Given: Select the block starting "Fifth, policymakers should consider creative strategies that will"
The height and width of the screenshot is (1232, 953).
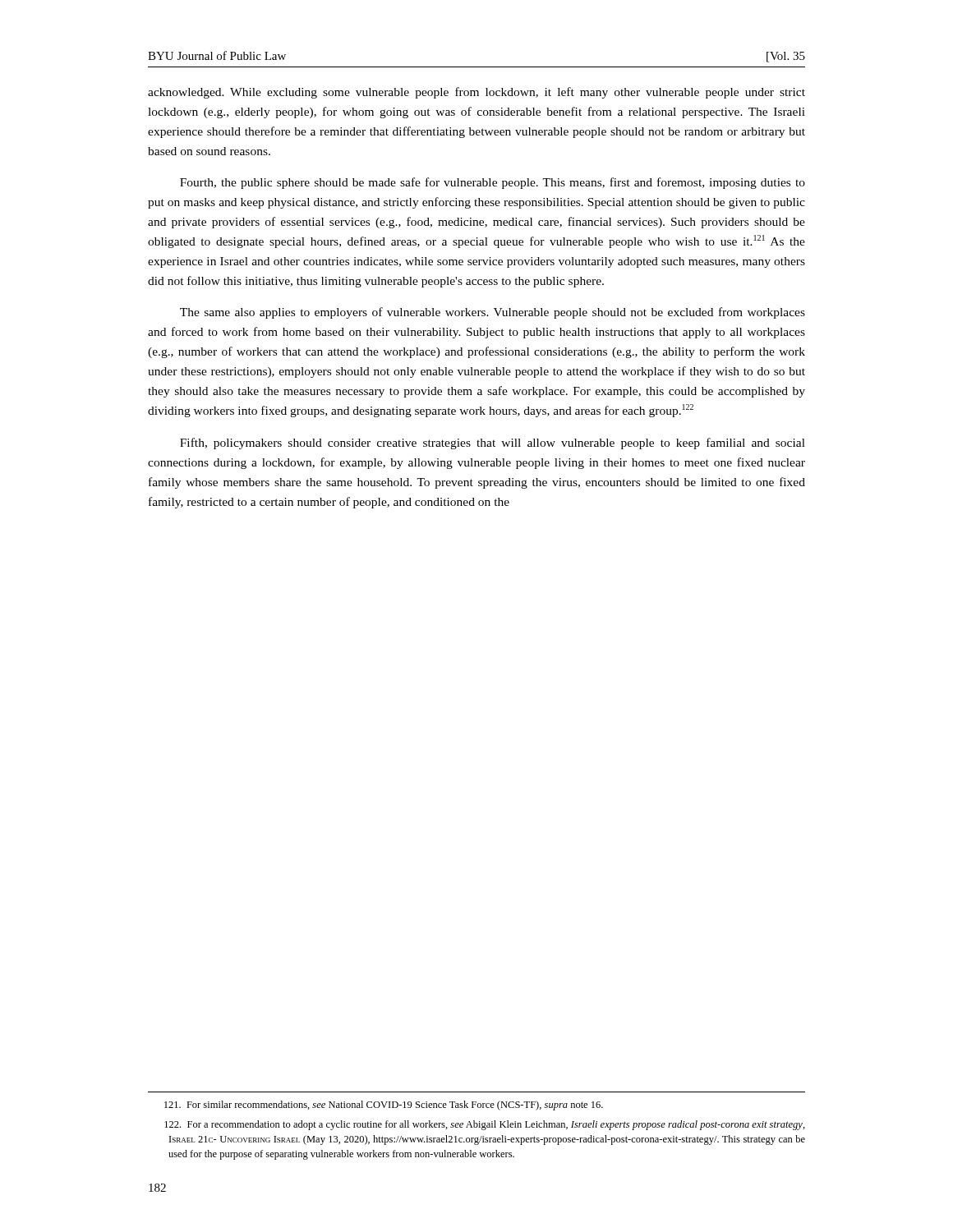Looking at the screenshot, I should point(476,471).
